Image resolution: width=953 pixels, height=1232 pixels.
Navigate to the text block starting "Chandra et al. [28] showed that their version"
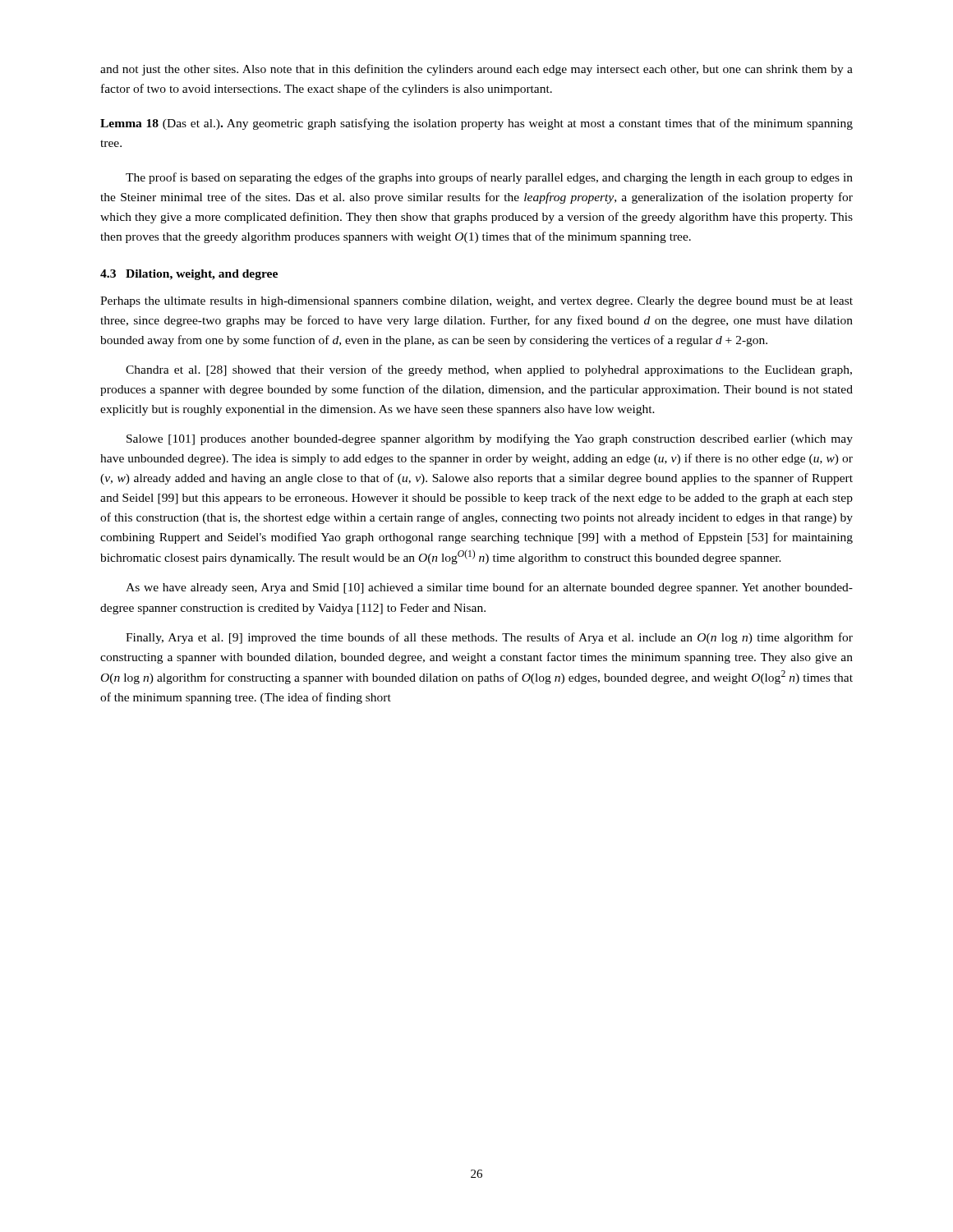pyautogui.click(x=476, y=389)
